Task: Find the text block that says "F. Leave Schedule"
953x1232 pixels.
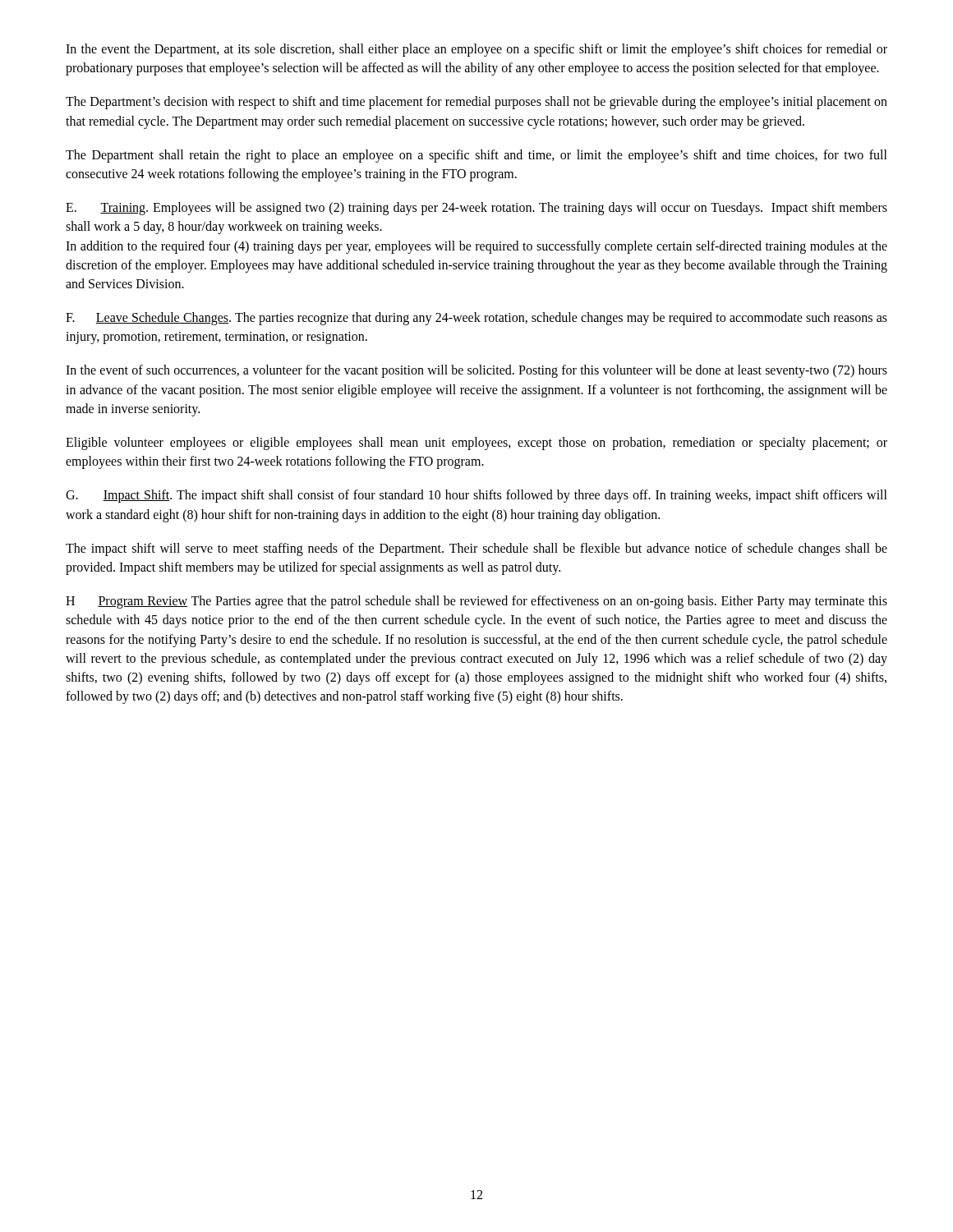Action: click(476, 327)
